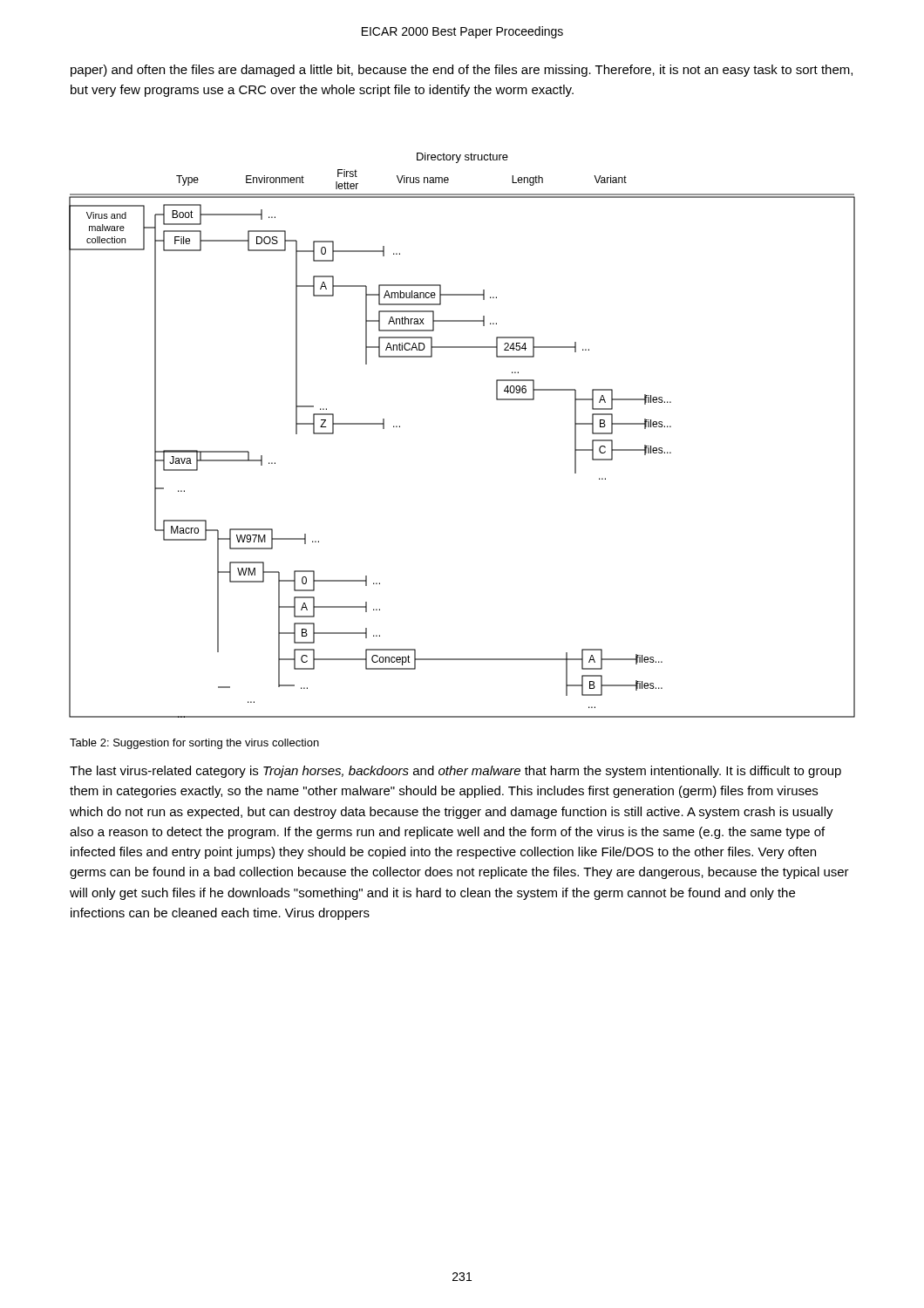Viewport: 924px width, 1308px height.
Task: Select the region starting "Table 2: Suggestion for"
Action: tap(194, 743)
